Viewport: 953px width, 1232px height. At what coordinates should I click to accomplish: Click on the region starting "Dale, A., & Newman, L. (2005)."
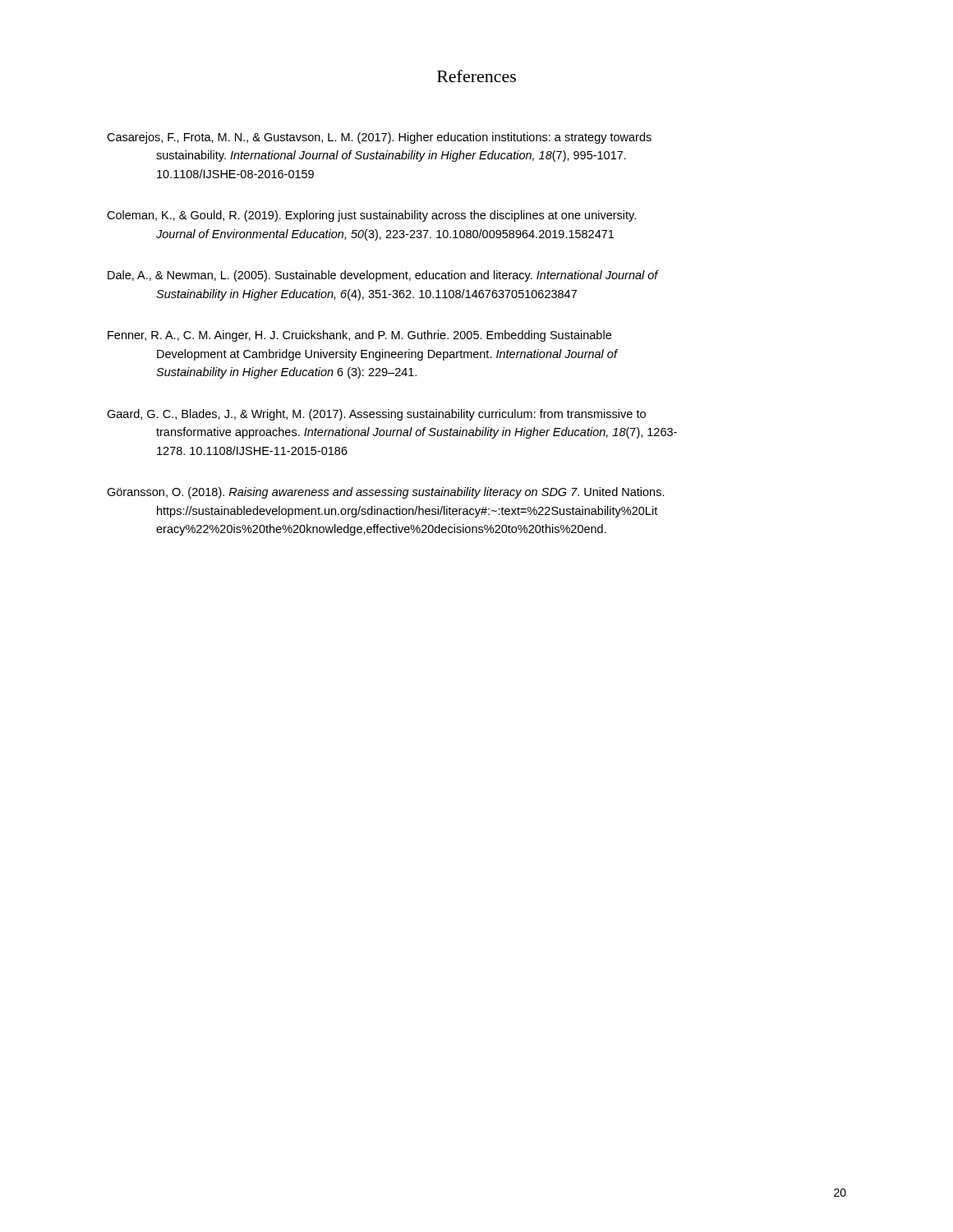pyautogui.click(x=476, y=285)
